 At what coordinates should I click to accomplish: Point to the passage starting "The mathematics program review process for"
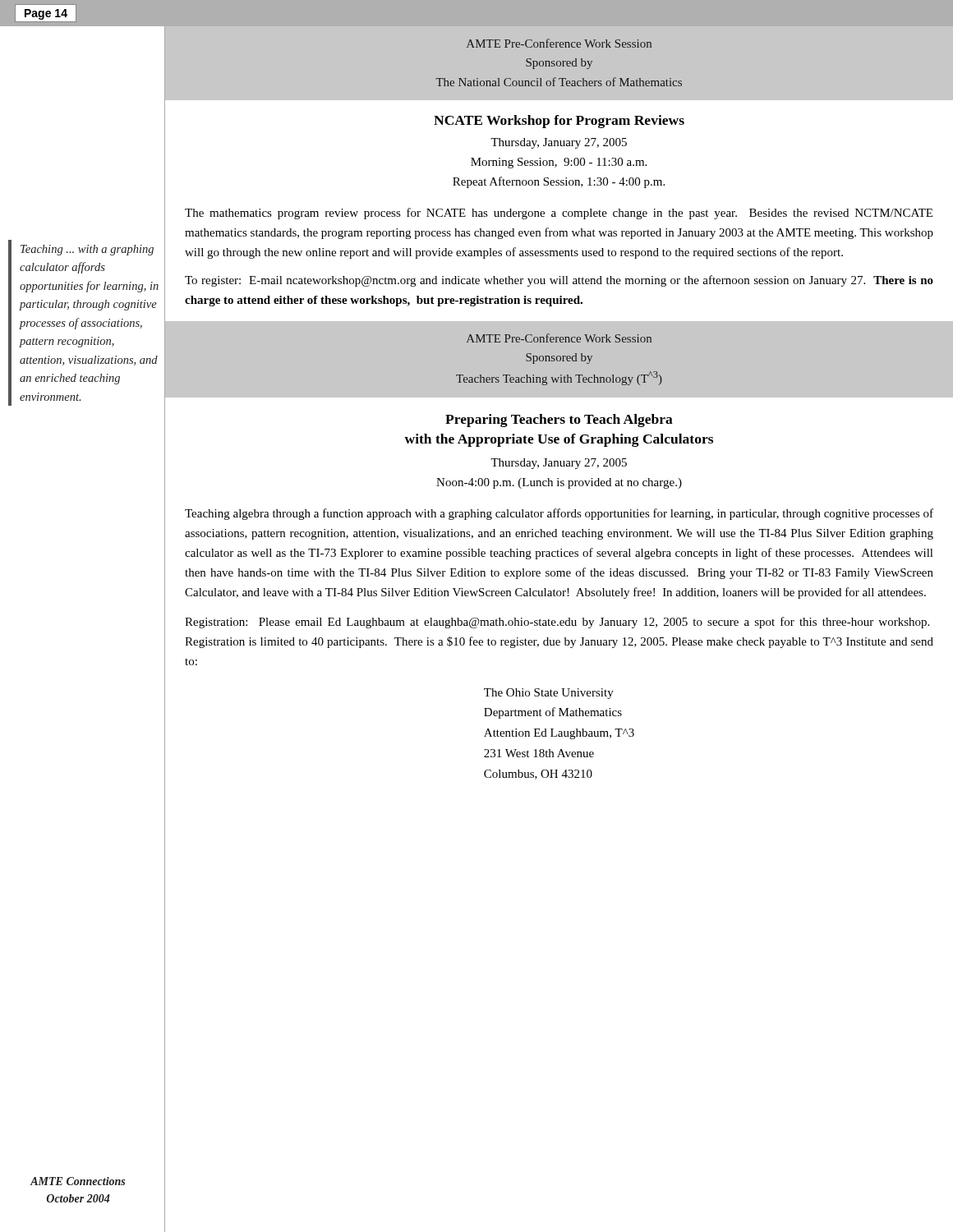[559, 232]
